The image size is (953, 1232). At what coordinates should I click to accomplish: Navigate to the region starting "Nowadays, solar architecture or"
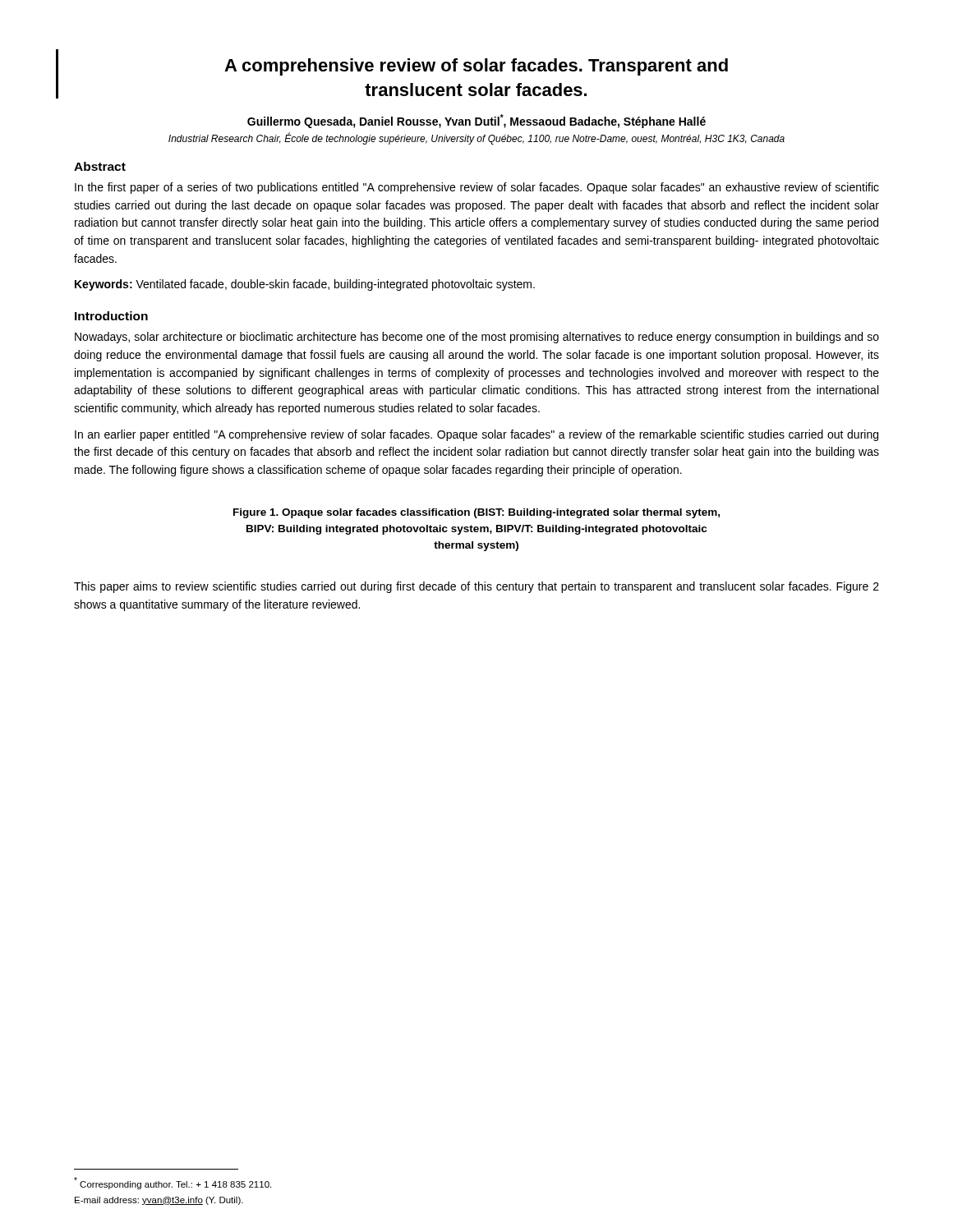click(x=476, y=372)
